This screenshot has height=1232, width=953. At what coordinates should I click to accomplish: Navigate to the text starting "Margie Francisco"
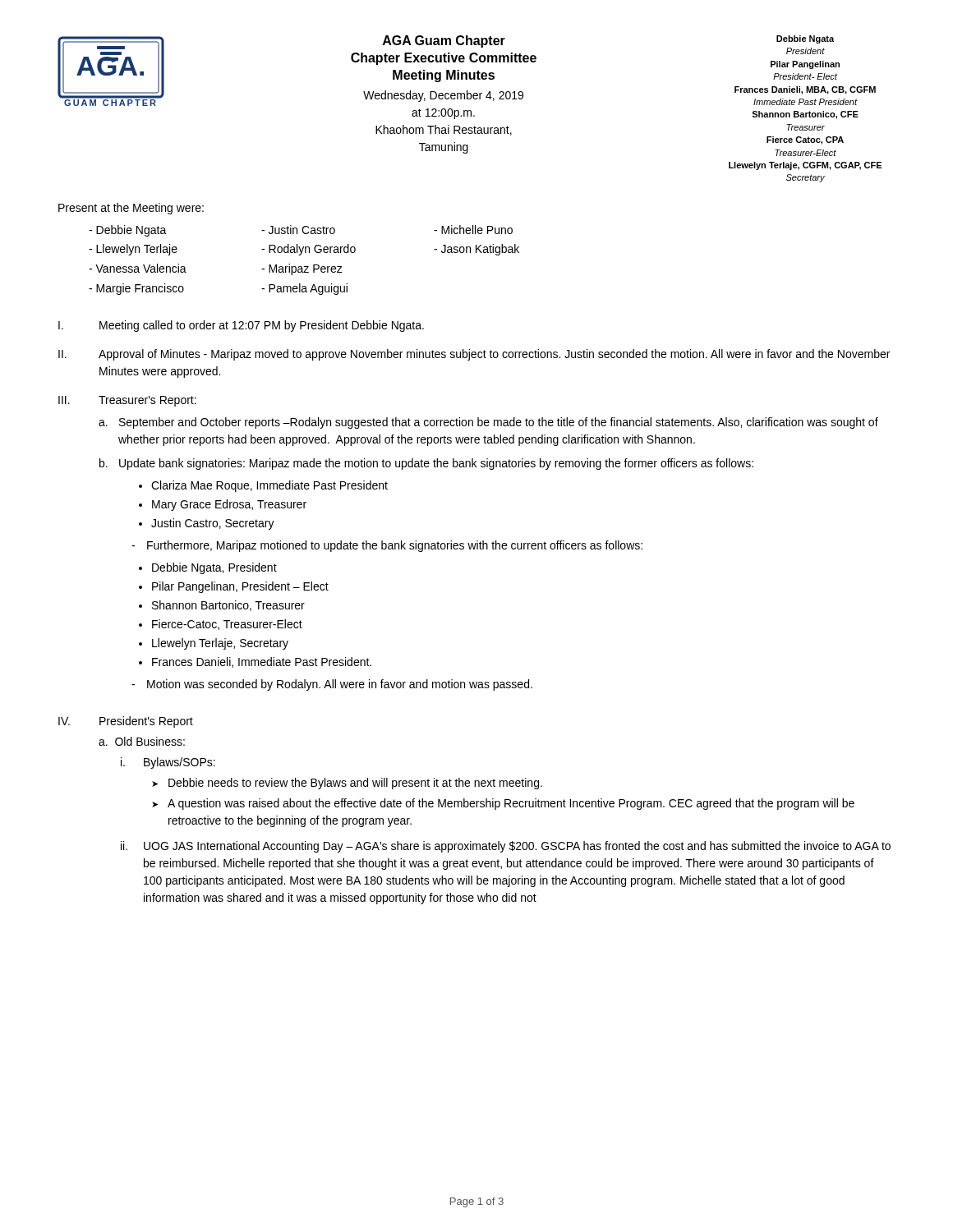coord(140,288)
